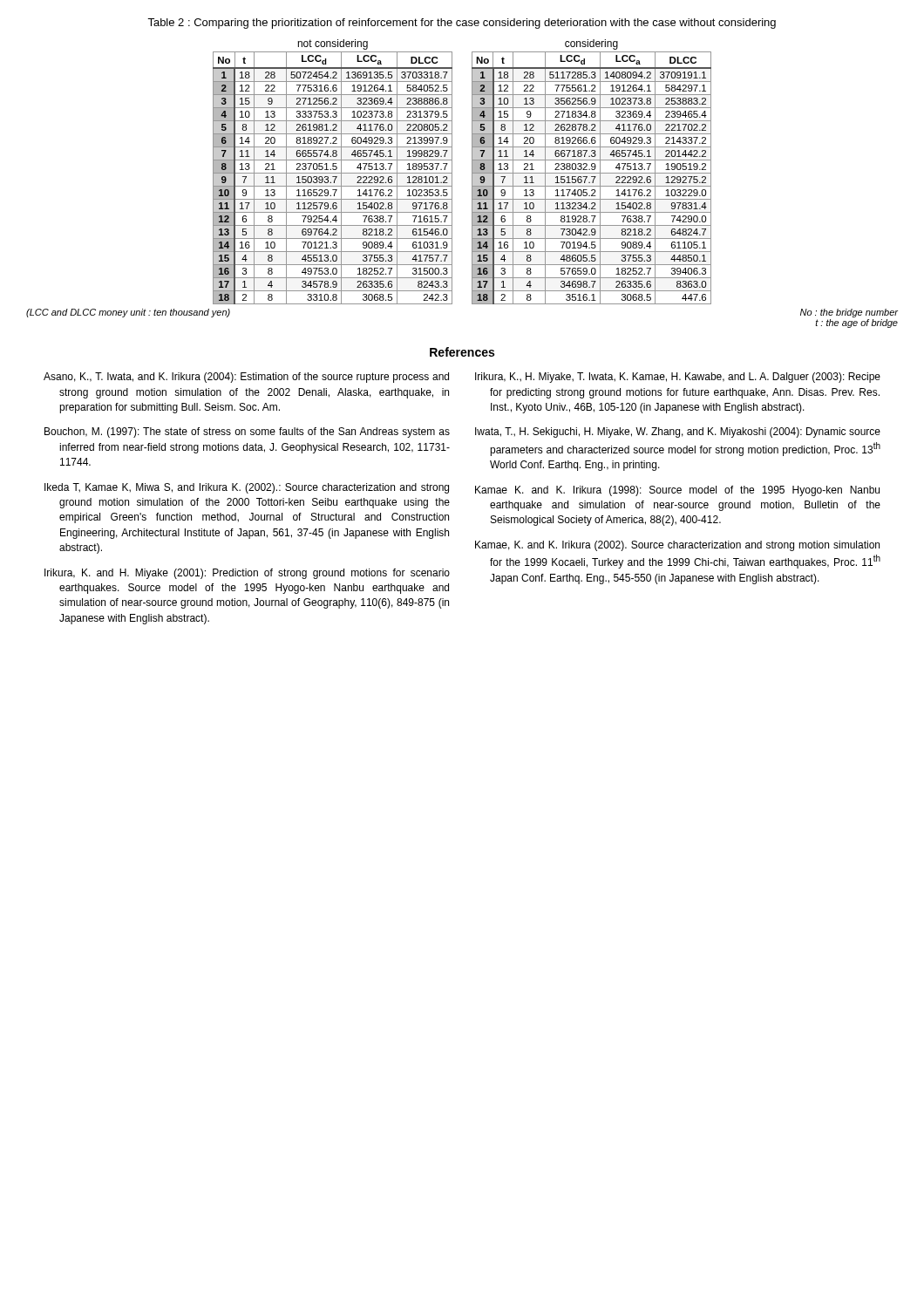This screenshot has height=1308, width=924.
Task: Click the passage that begins "Kamae, K. and K."
Action: tap(677, 561)
